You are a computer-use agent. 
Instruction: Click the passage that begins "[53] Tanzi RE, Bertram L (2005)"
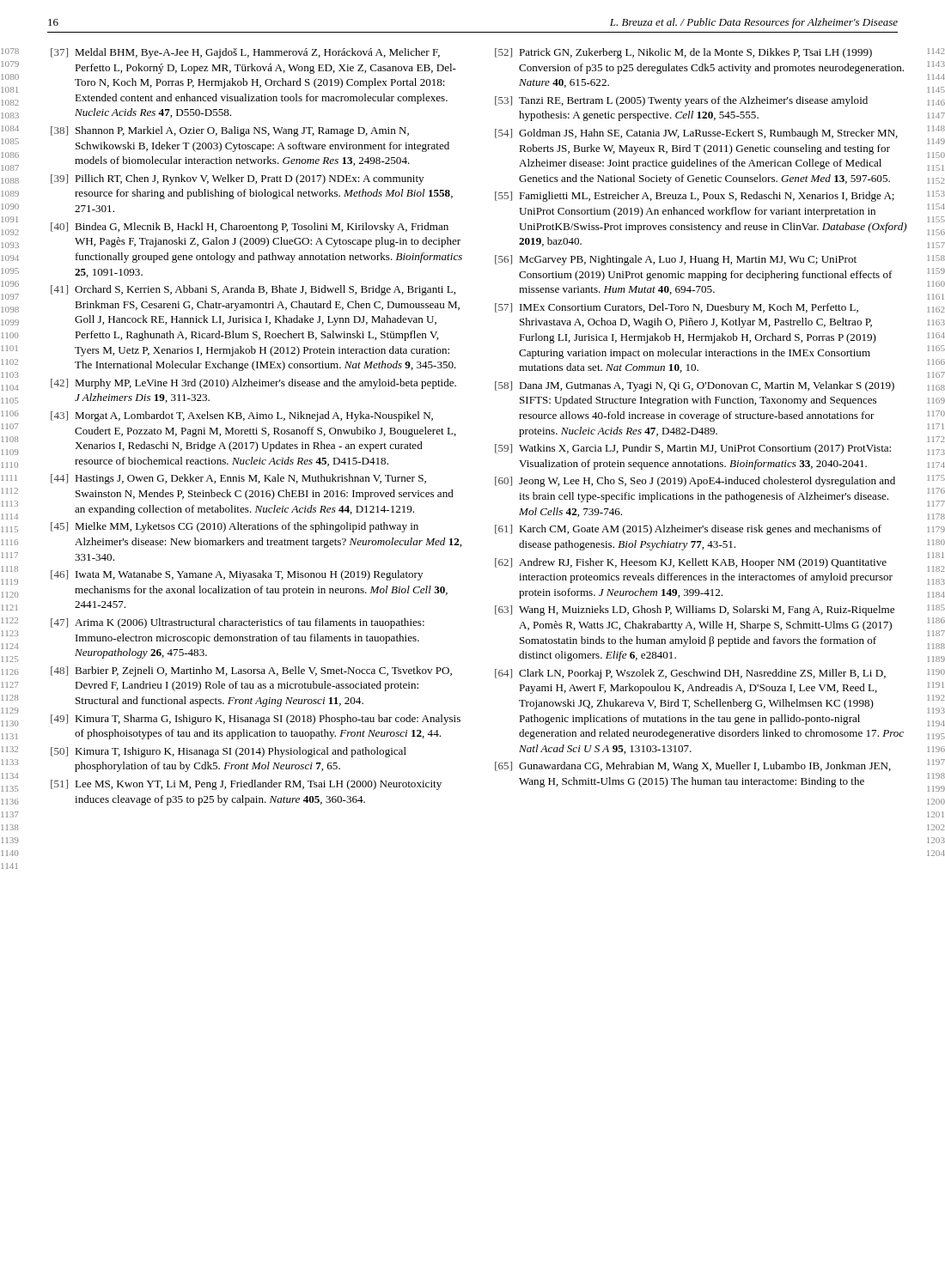click(x=695, y=108)
